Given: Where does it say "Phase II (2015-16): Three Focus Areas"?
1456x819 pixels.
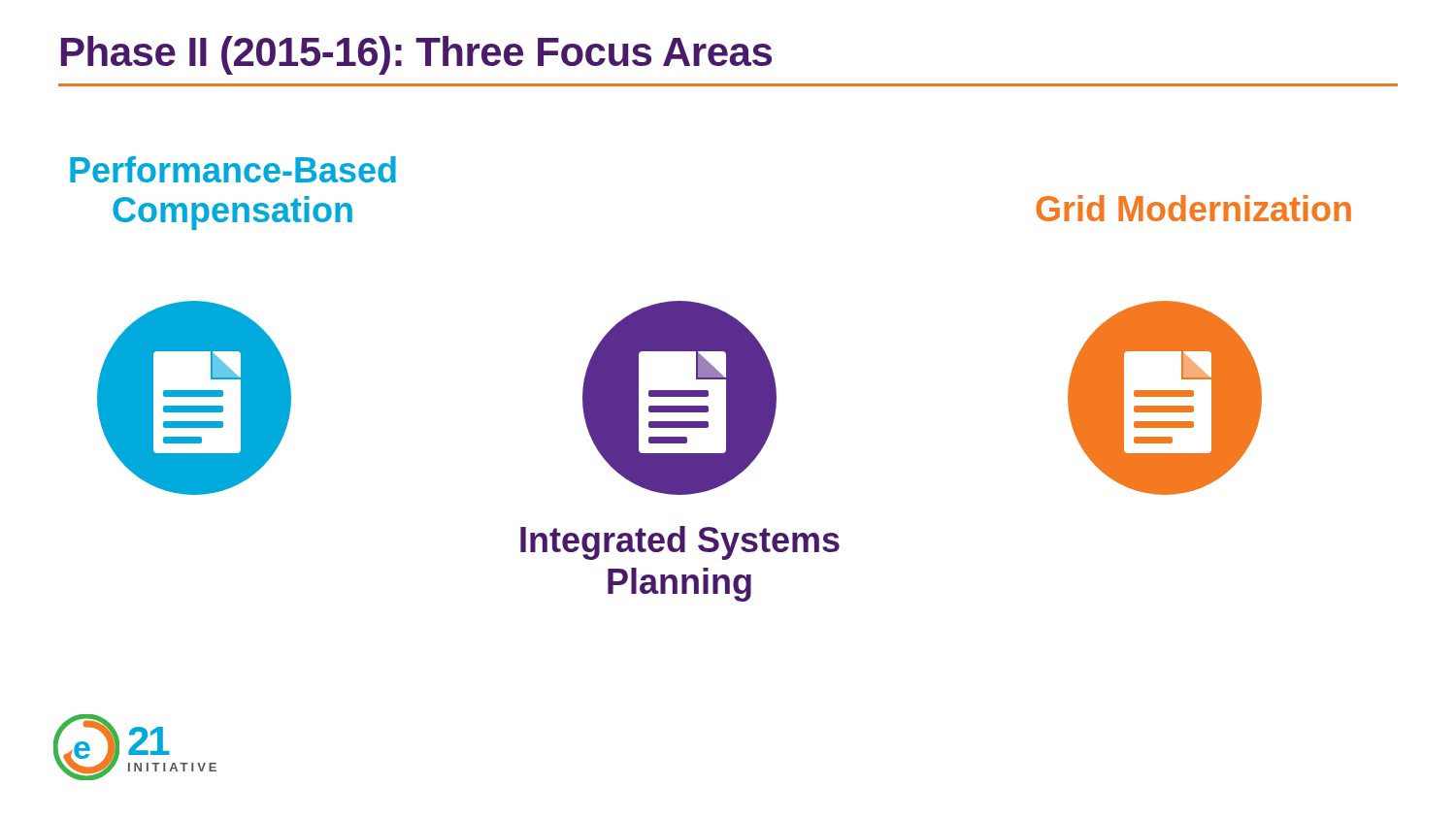Looking at the screenshot, I should tap(728, 58).
